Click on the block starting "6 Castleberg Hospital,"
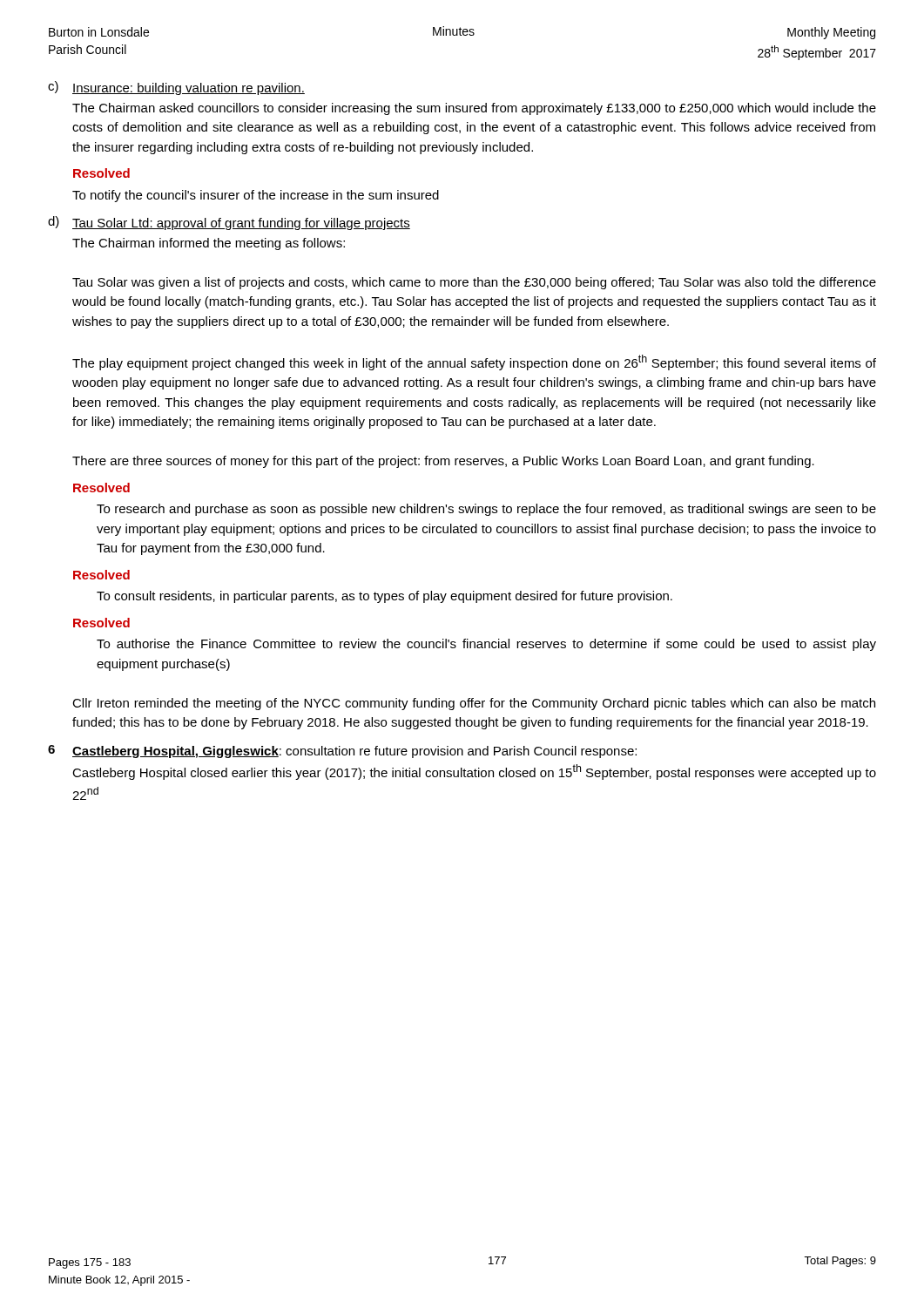 click(x=462, y=773)
